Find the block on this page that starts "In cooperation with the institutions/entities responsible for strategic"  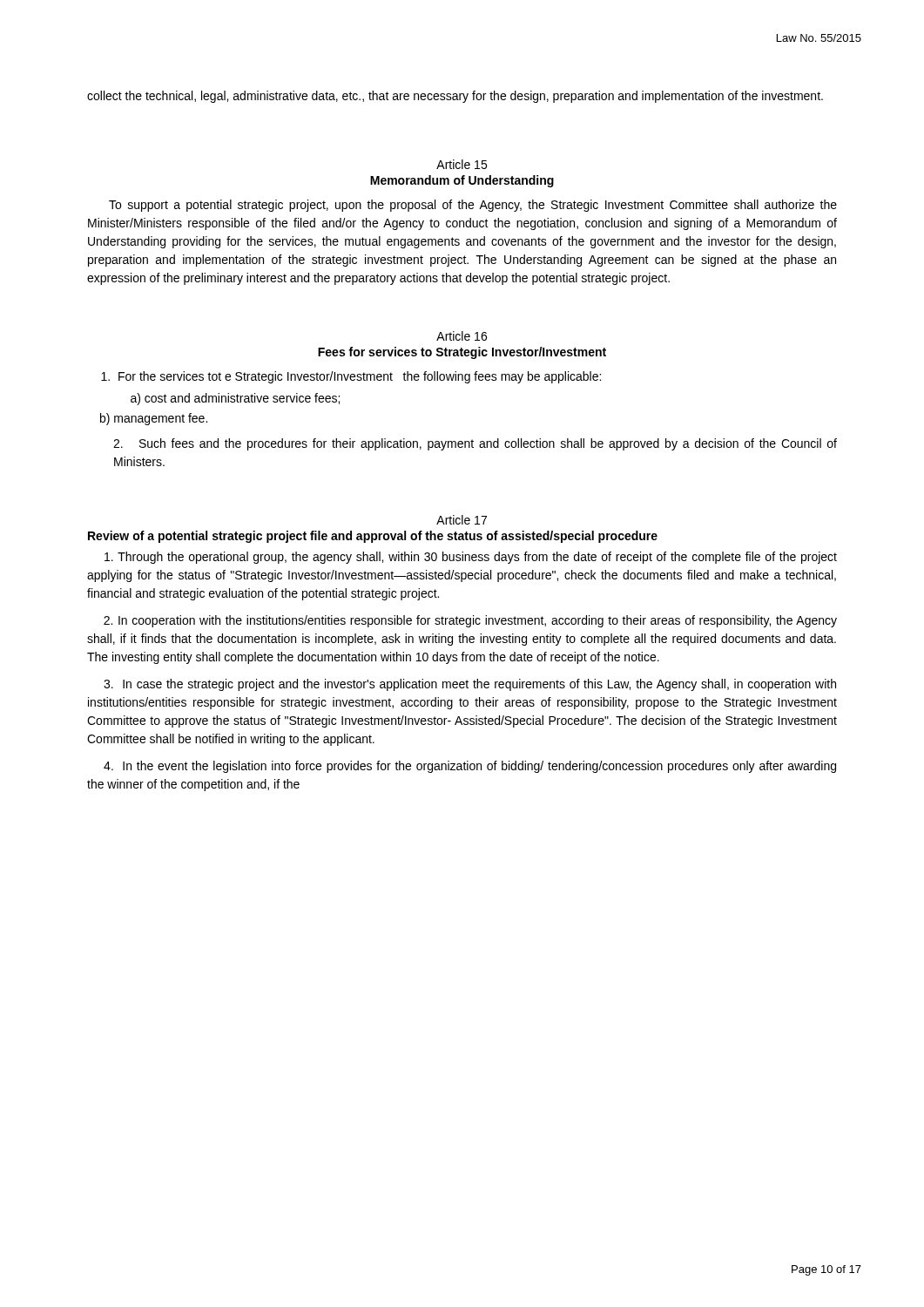click(x=462, y=639)
